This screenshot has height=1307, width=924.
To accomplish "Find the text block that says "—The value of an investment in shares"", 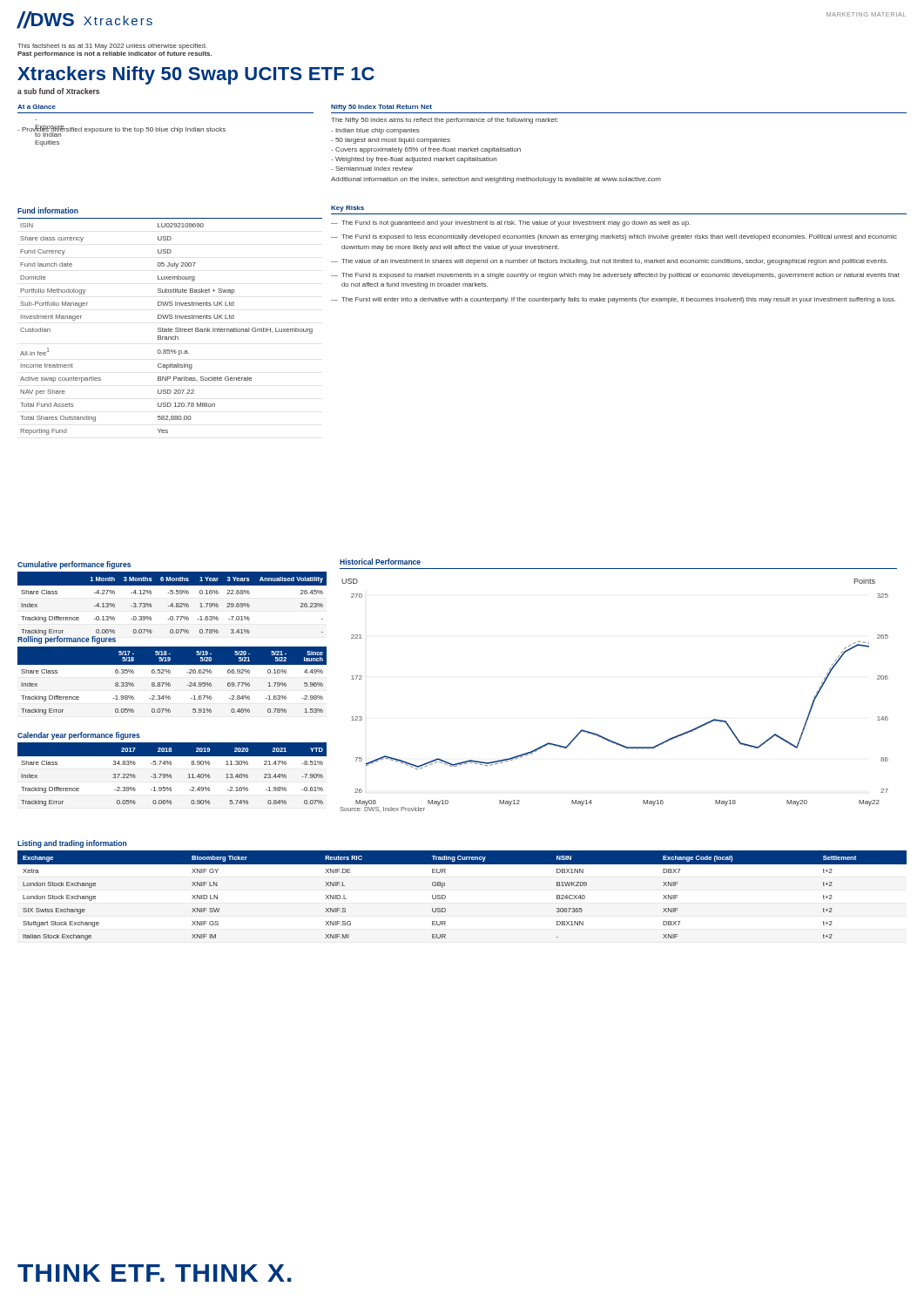I will click(610, 261).
